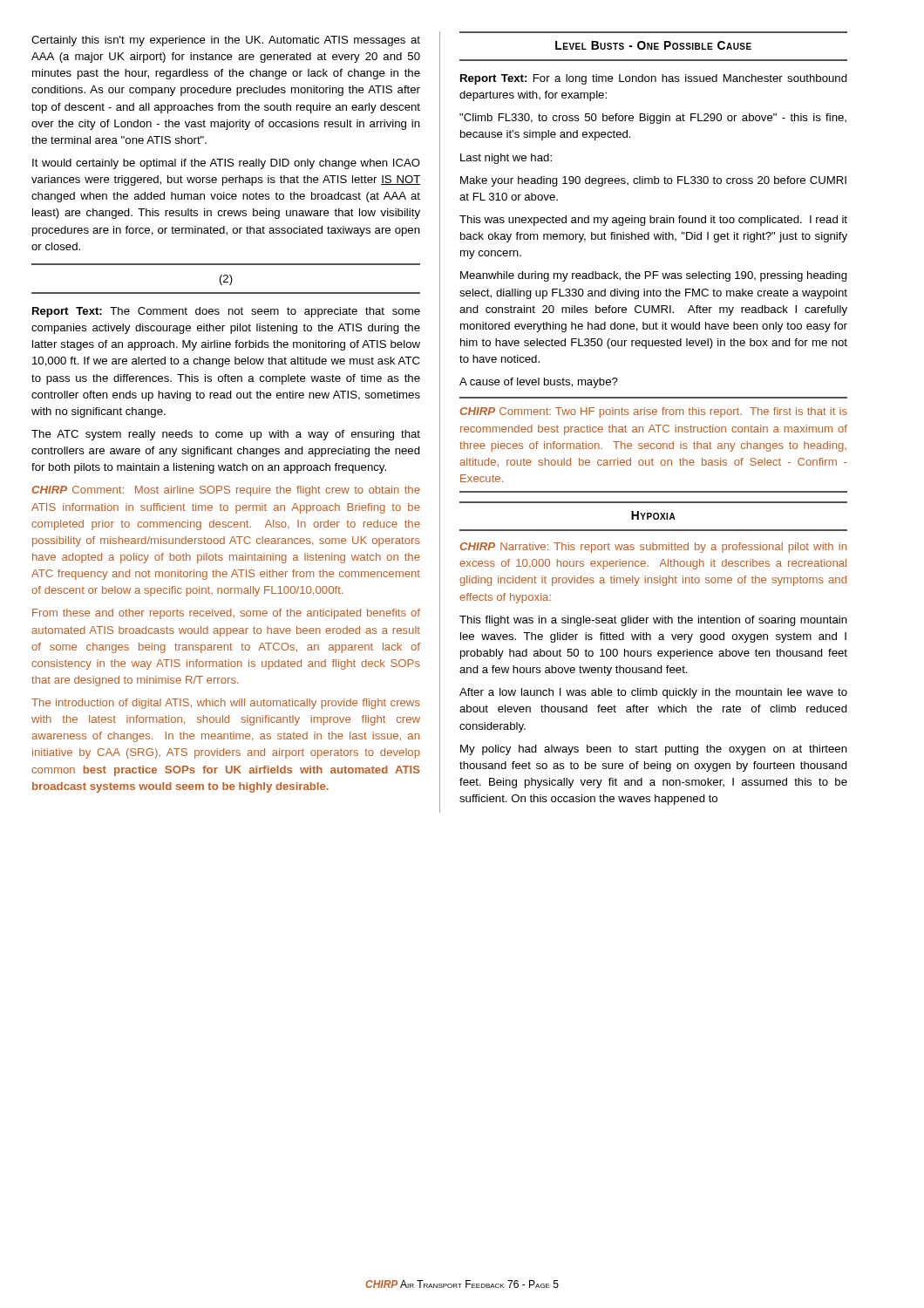Viewport: 924px width, 1308px height.
Task: Select the text block that says "CHIRP Comment: Two HF"
Action: coord(653,445)
